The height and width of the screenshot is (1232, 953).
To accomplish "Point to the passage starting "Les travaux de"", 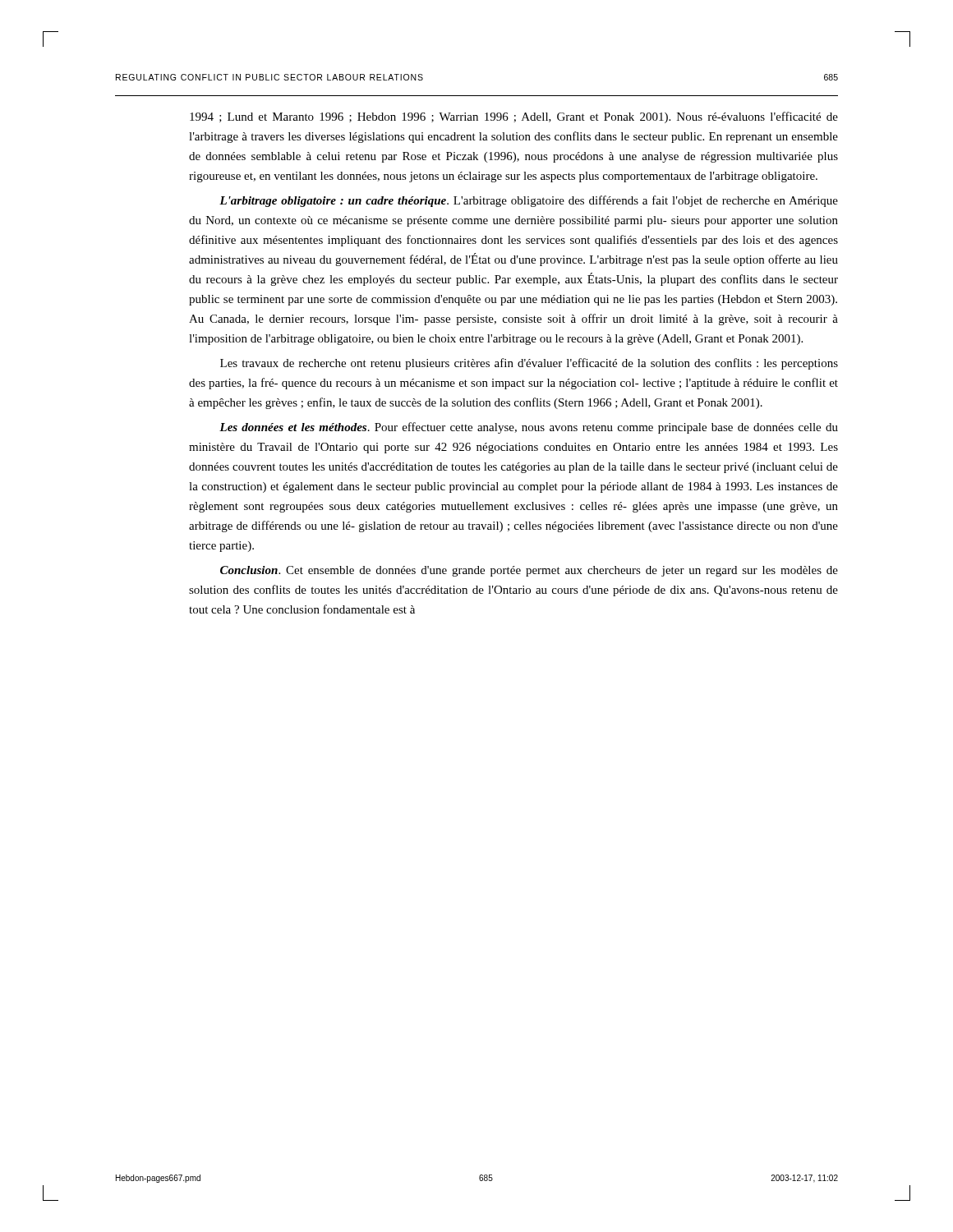I will (x=513, y=383).
